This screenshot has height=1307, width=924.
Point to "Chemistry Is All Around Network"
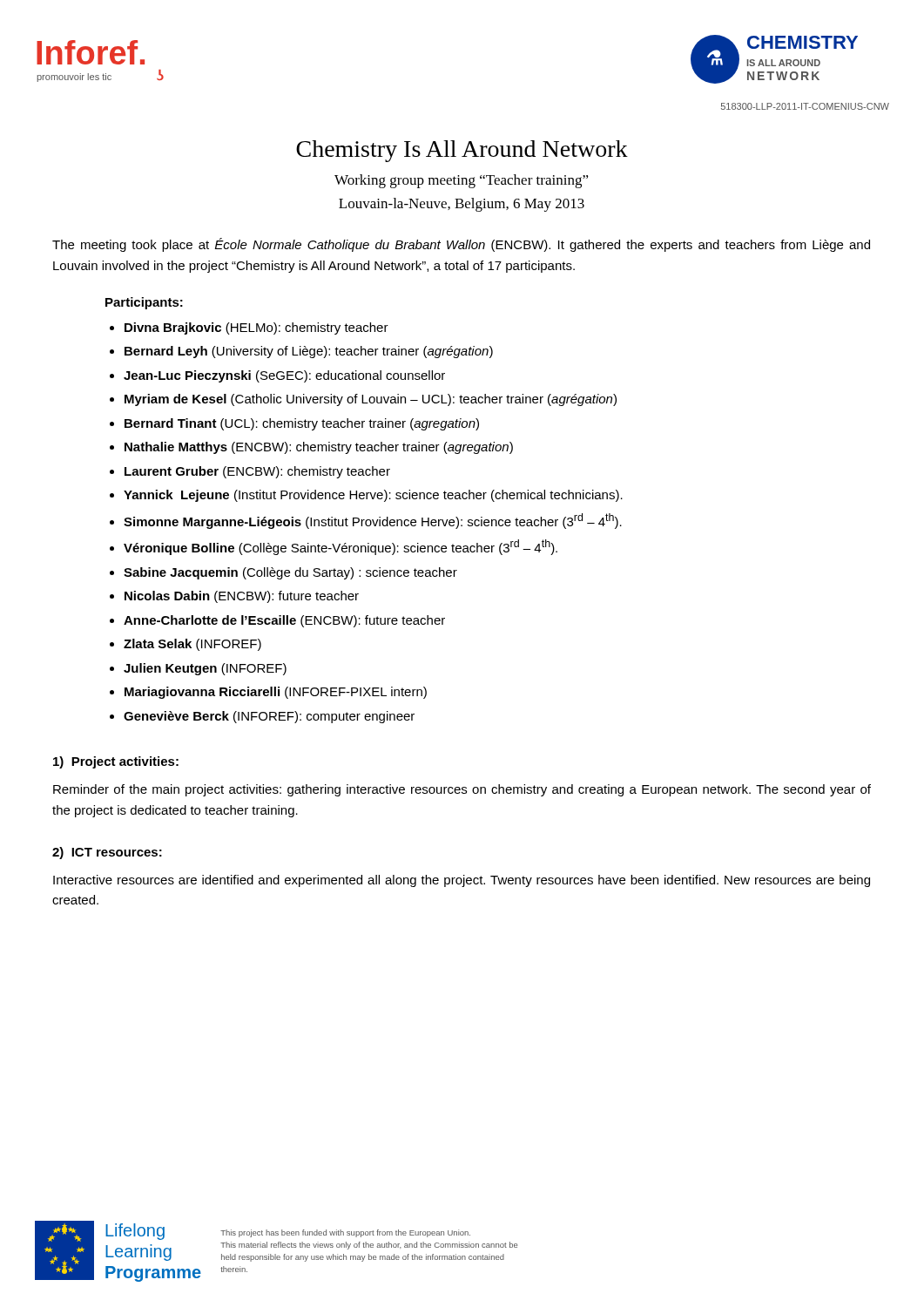coord(462,149)
